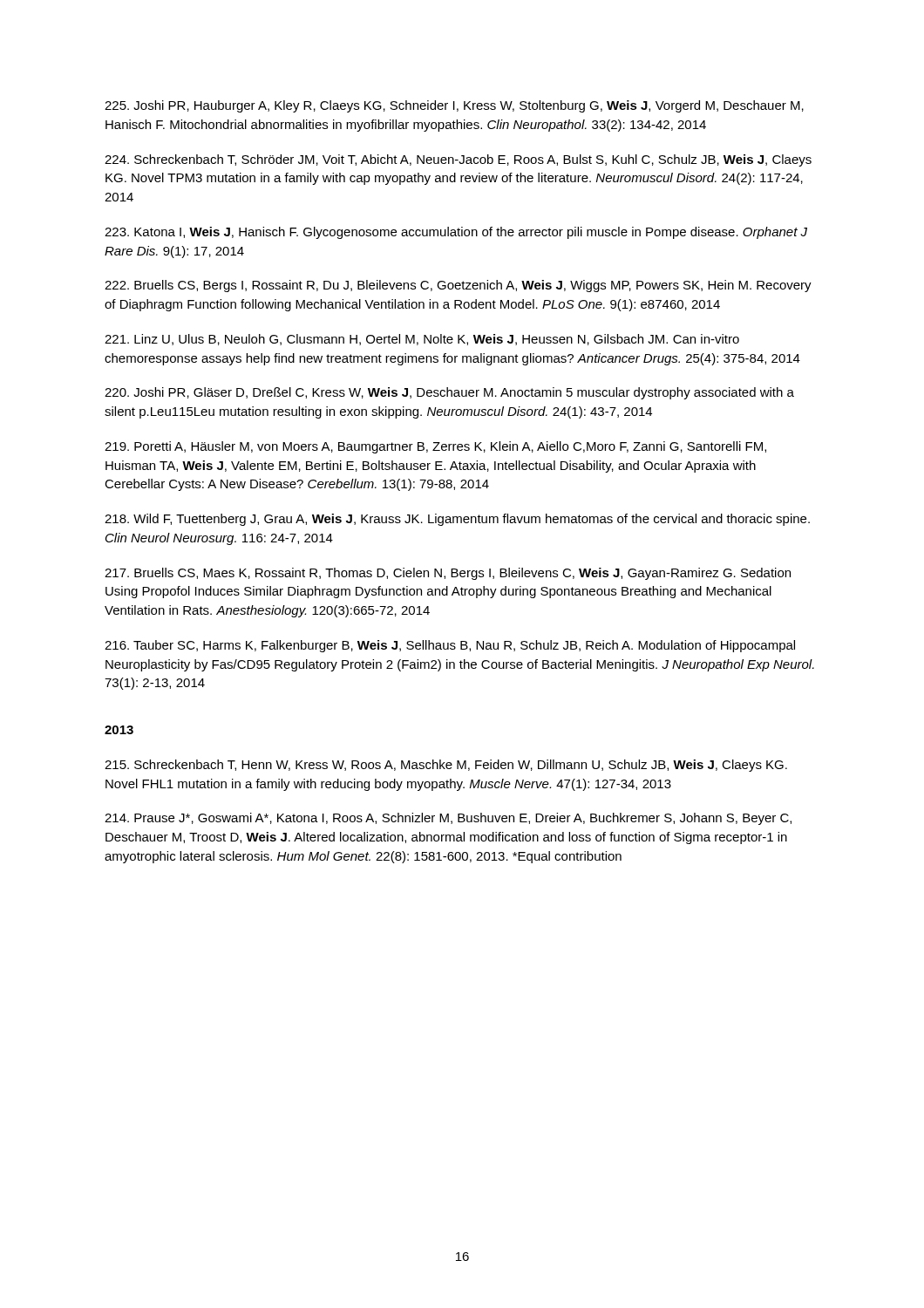Locate the block of text that opens with "224. Schreckenbach T, Schröder JM, Voit T,"
The height and width of the screenshot is (1308, 924).
(458, 178)
